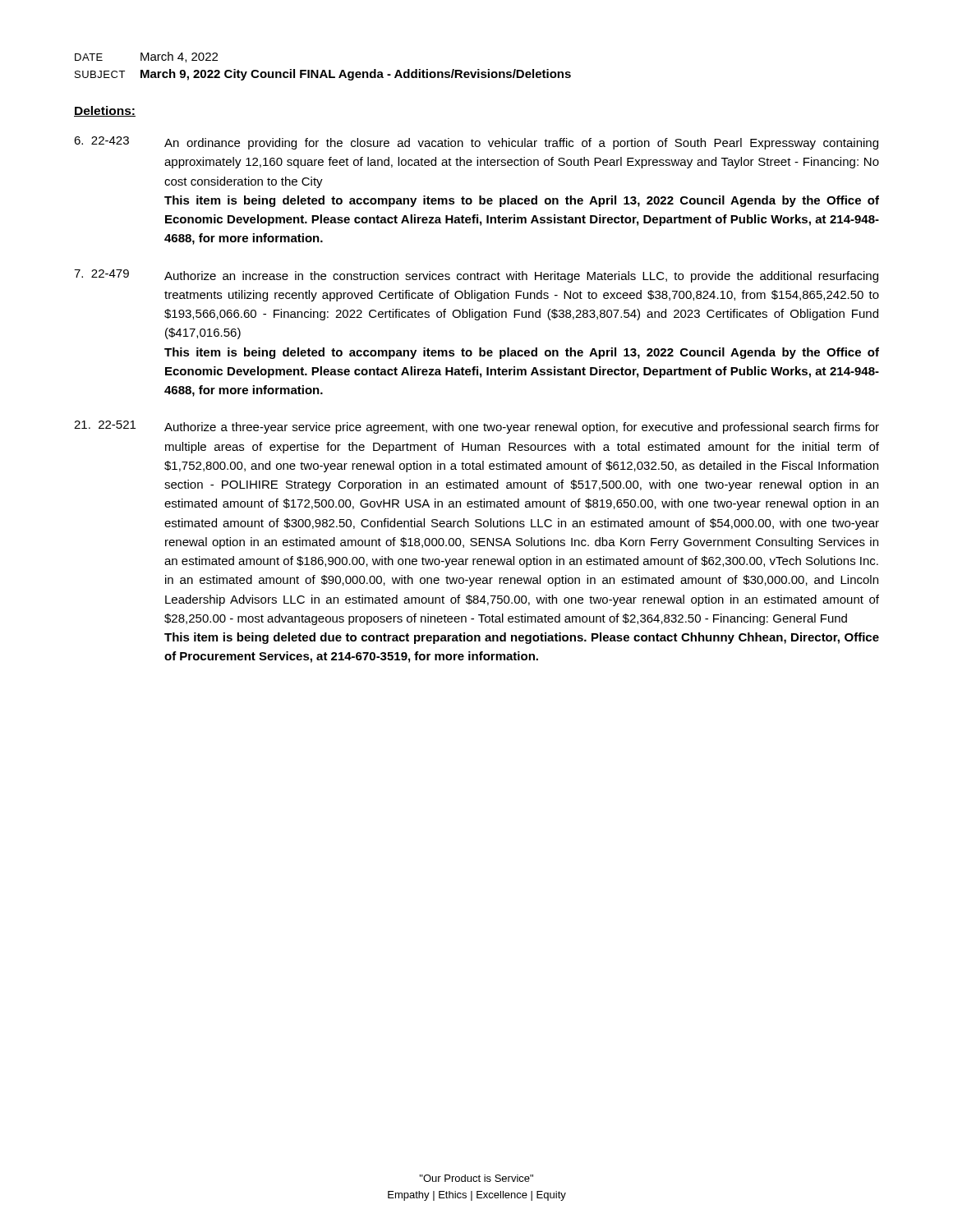
Task: Find the block starting "21. 22-521 Authorize a three-year"
Action: coord(476,542)
